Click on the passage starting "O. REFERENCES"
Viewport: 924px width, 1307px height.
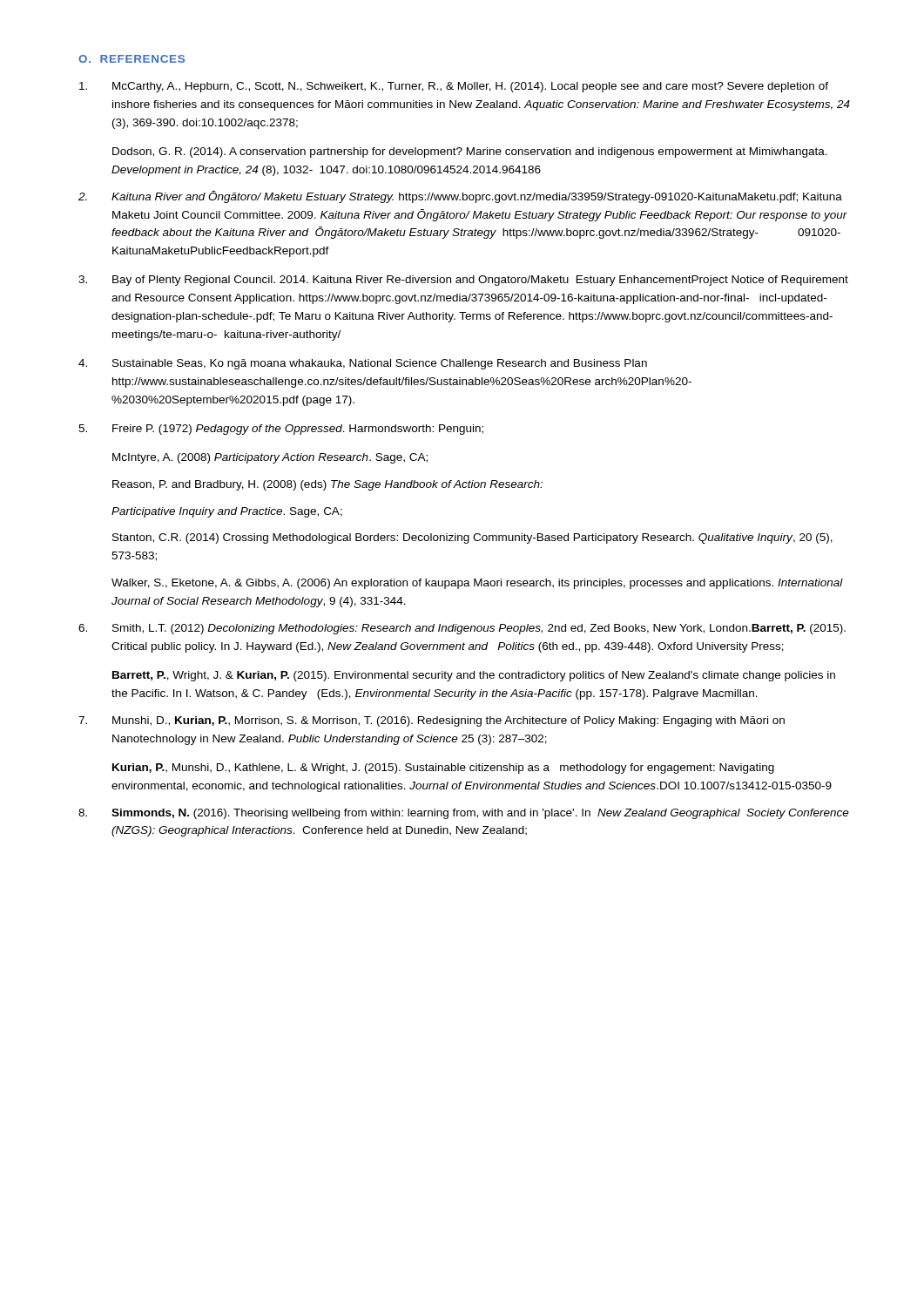pos(132,59)
